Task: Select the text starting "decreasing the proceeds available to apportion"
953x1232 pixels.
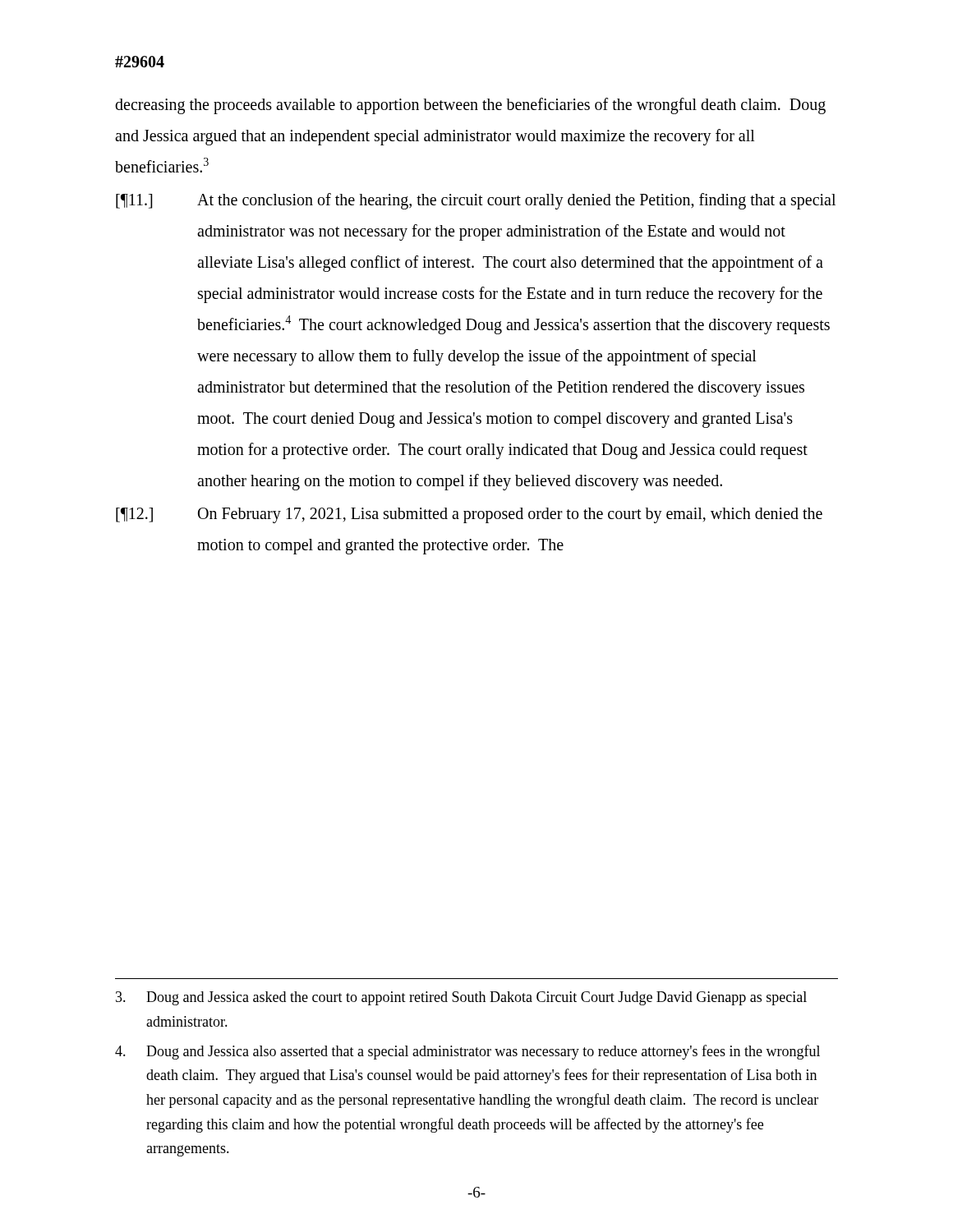Action: 476,136
